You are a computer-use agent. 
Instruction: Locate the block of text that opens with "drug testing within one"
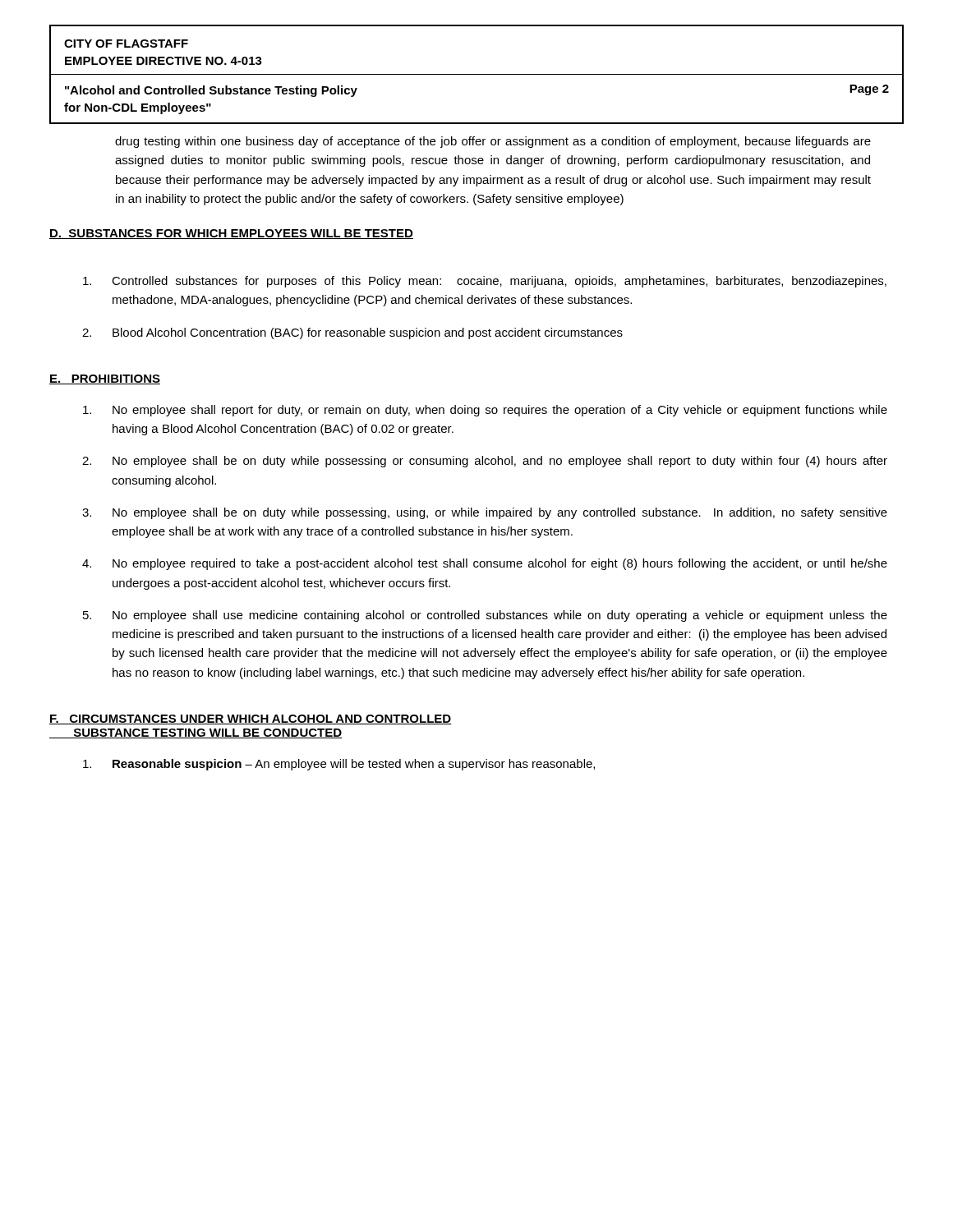(x=493, y=170)
